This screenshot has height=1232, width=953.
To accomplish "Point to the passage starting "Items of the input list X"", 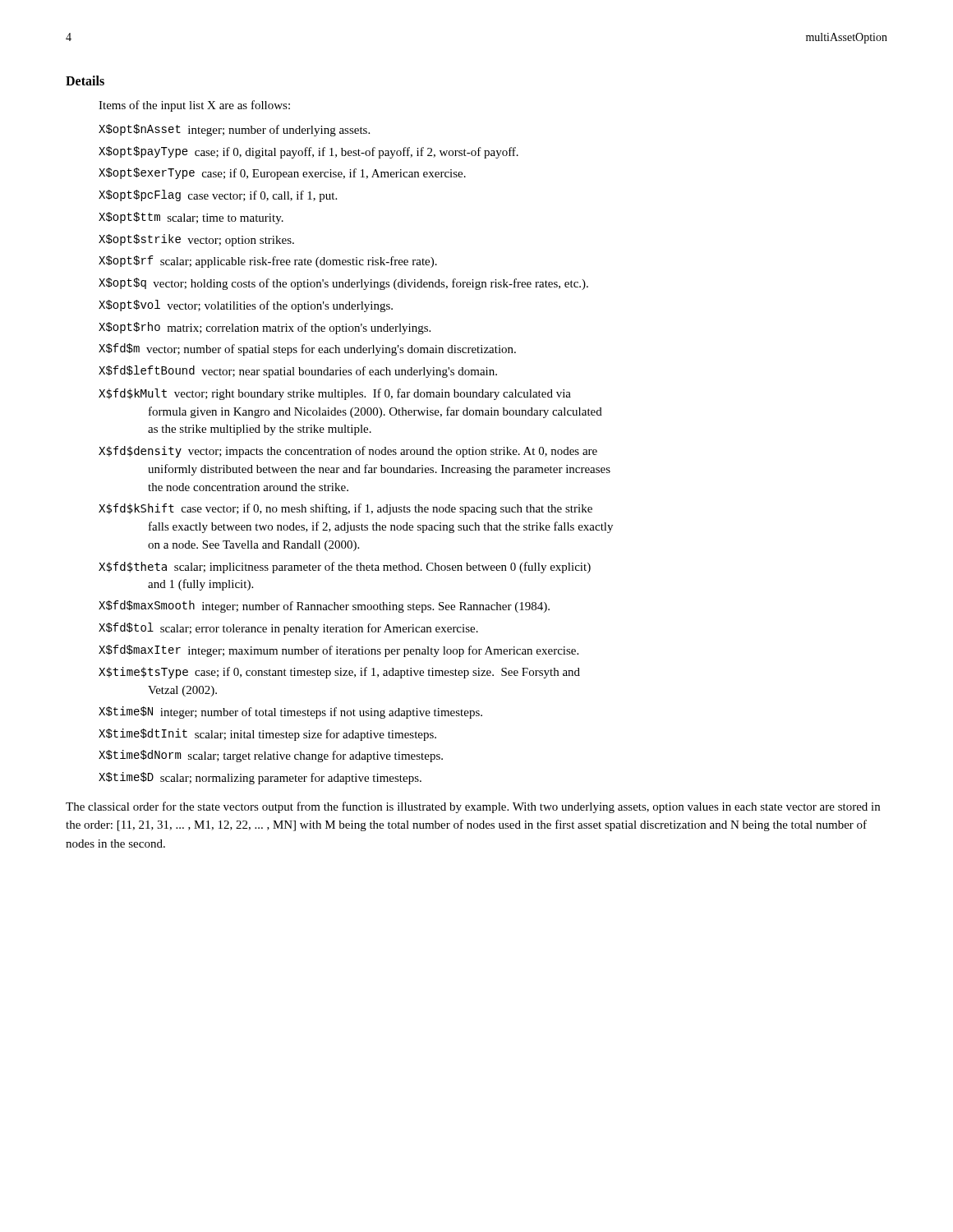I will [x=195, y=105].
